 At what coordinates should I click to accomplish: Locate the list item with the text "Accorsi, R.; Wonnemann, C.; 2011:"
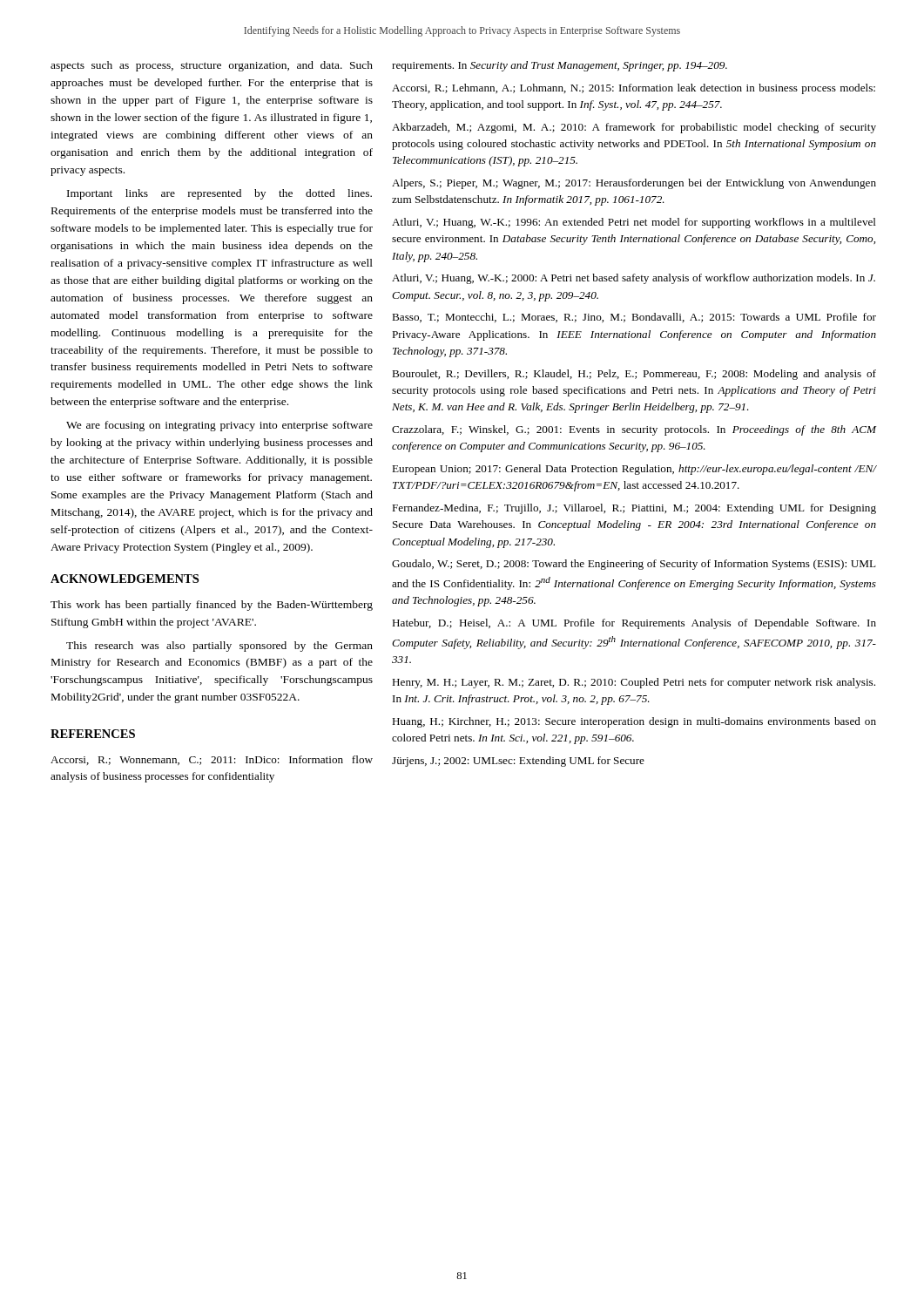coord(212,768)
